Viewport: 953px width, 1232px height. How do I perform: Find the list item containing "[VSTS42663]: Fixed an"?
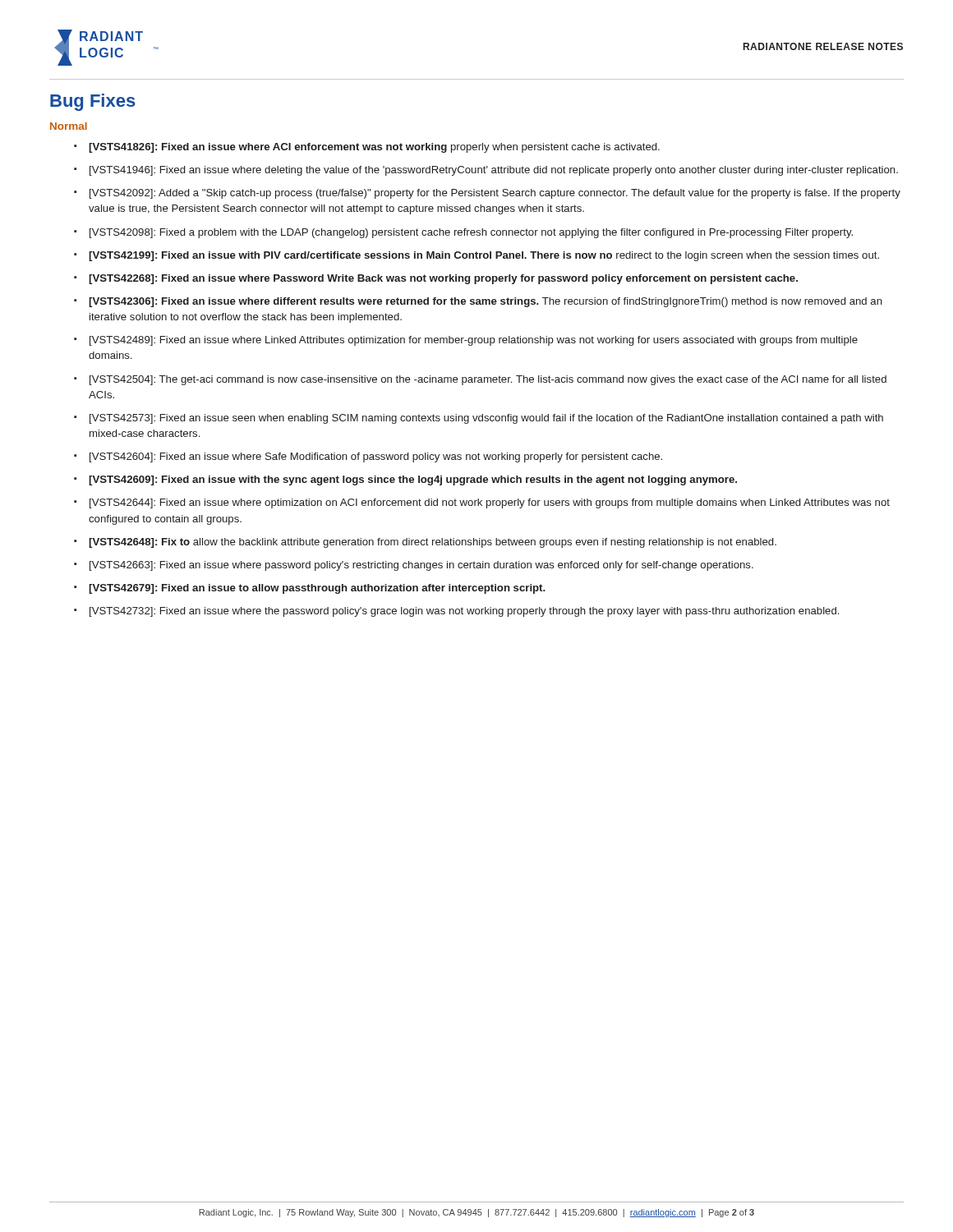pos(421,565)
